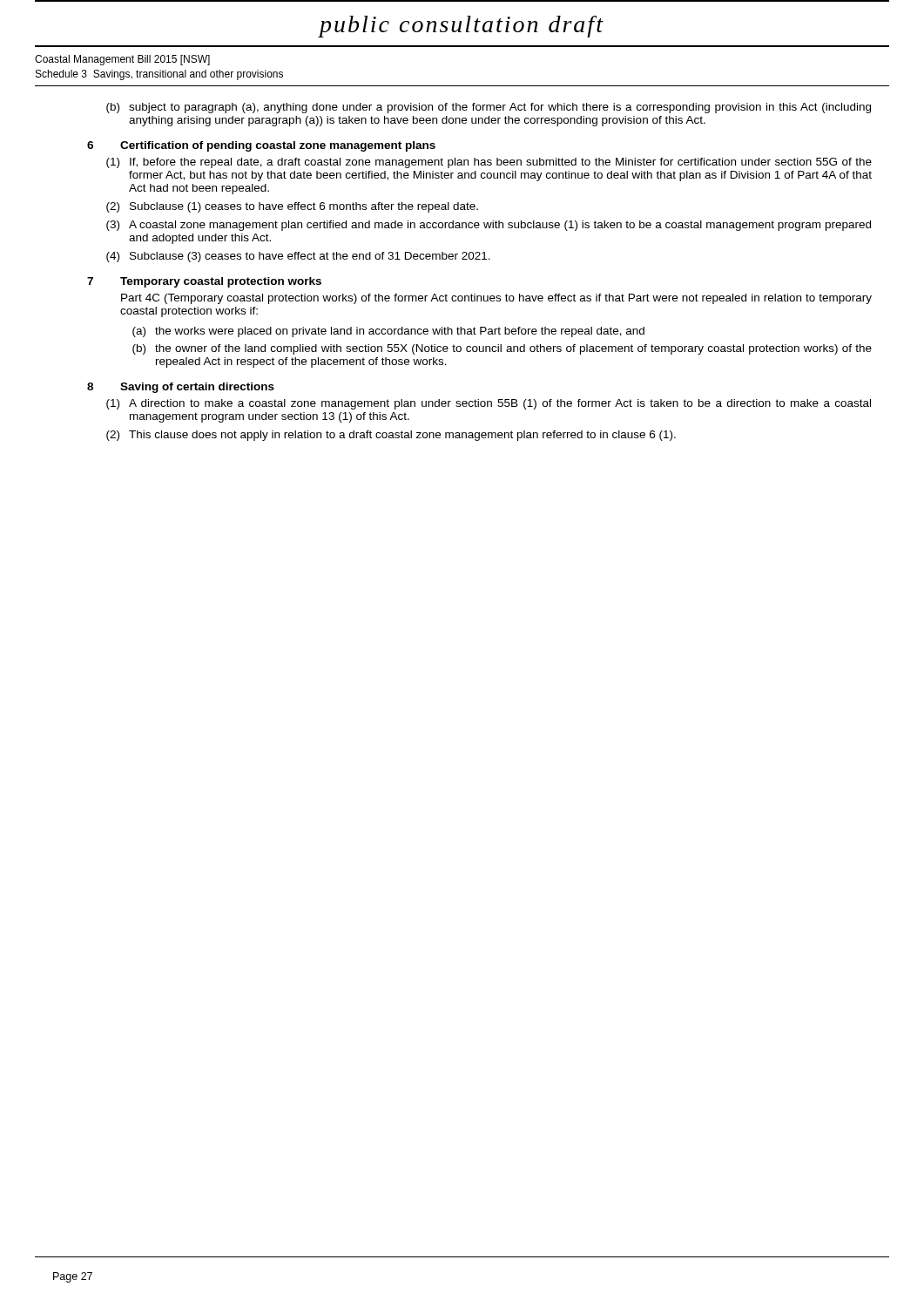Select the element starting "Part 4C (Temporary"
924x1307 pixels.
coord(496,304)
